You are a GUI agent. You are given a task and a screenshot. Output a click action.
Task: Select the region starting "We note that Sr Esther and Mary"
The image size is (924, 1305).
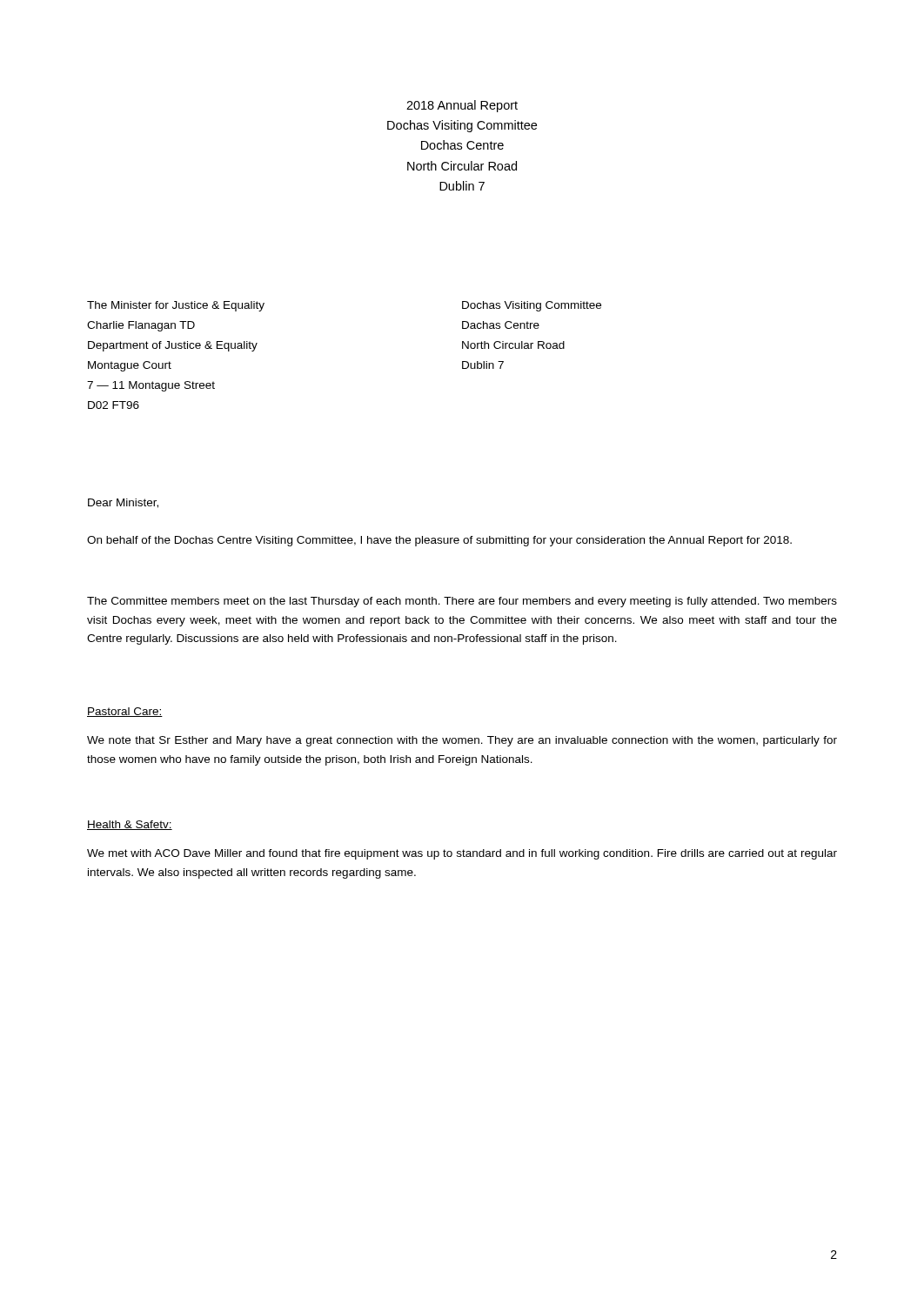coord(462,749)
